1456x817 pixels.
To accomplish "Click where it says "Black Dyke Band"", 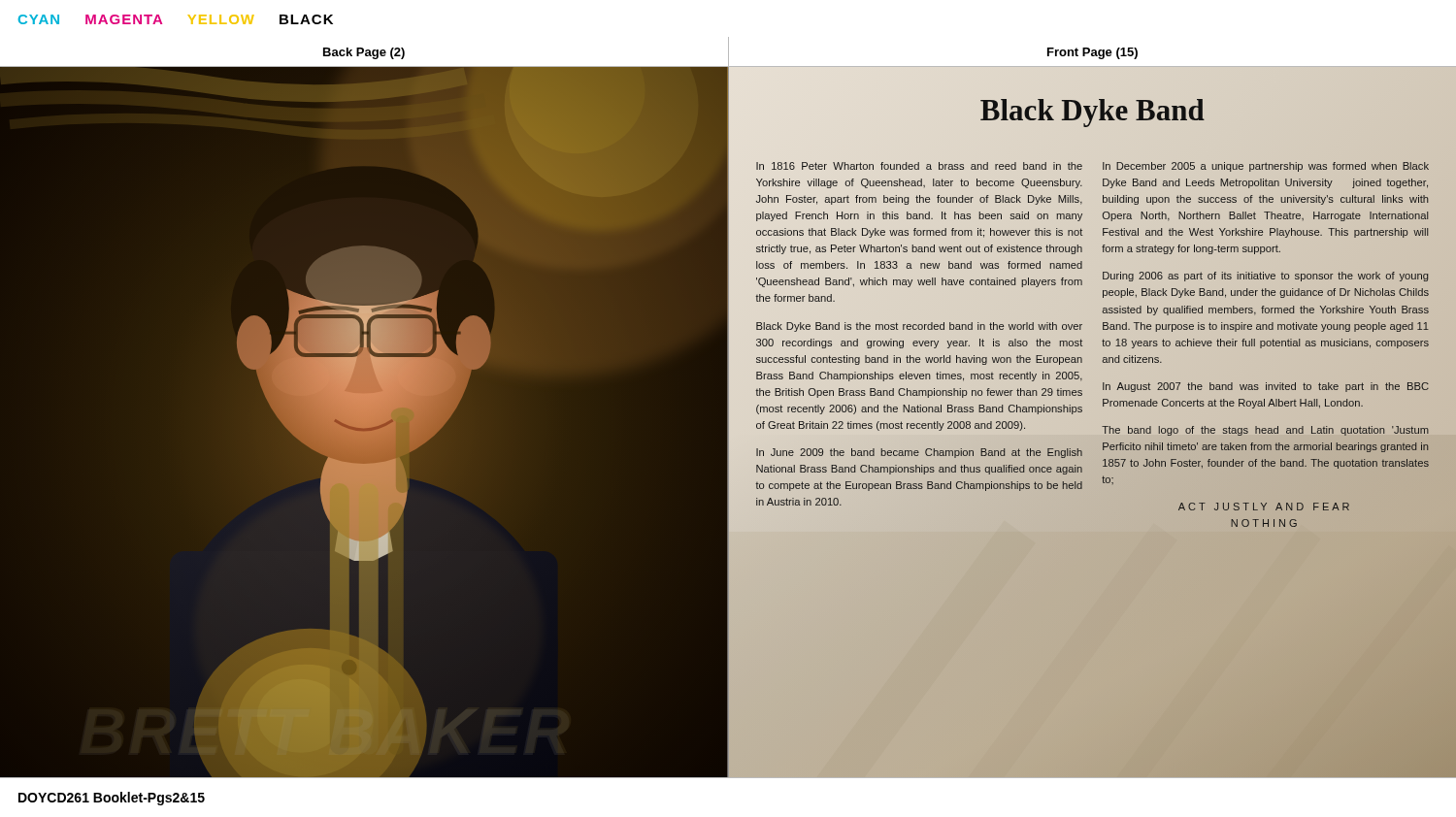I will pos(1092,110).
